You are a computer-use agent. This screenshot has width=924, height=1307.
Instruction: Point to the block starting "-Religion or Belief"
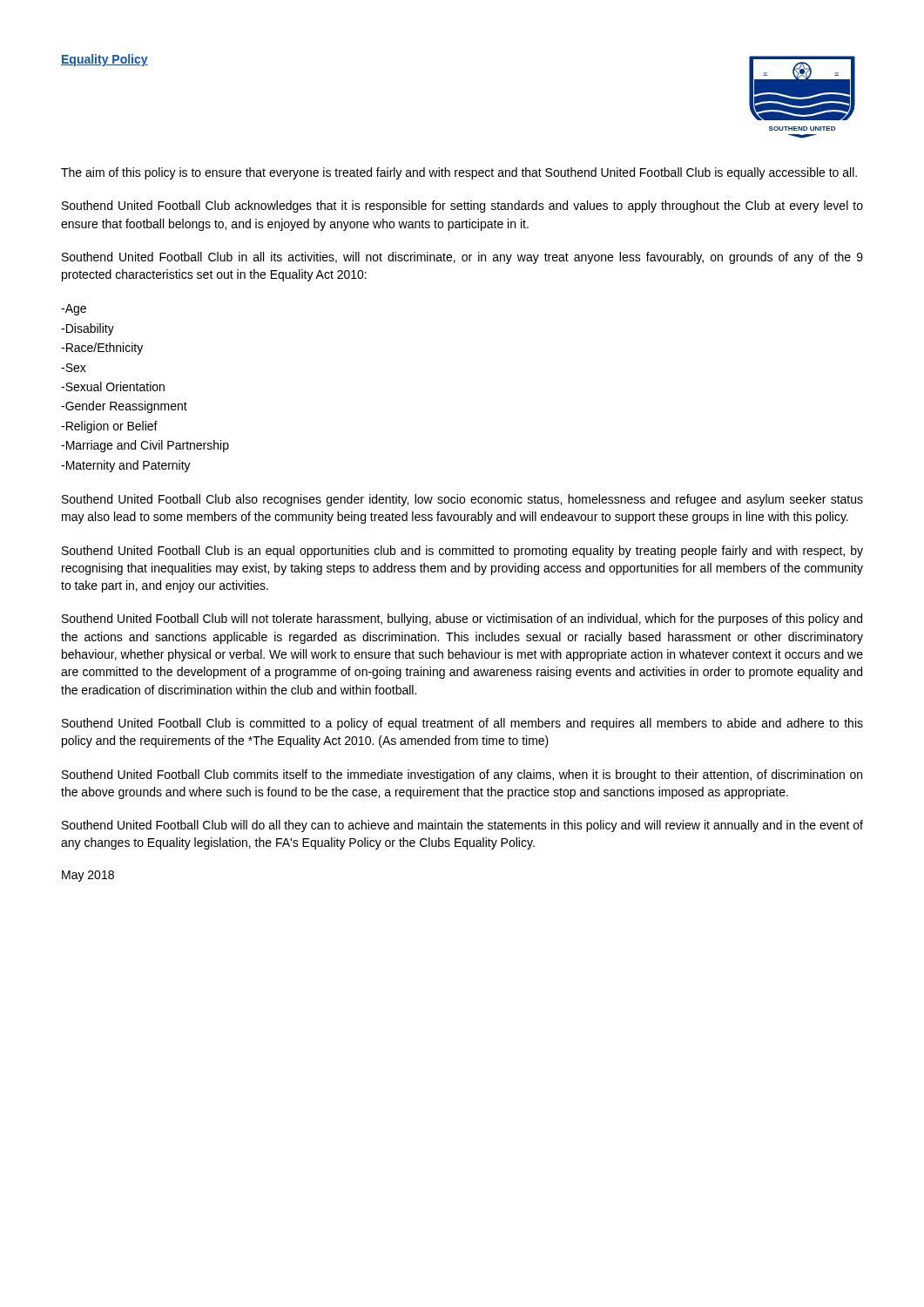tap(109, 426)
